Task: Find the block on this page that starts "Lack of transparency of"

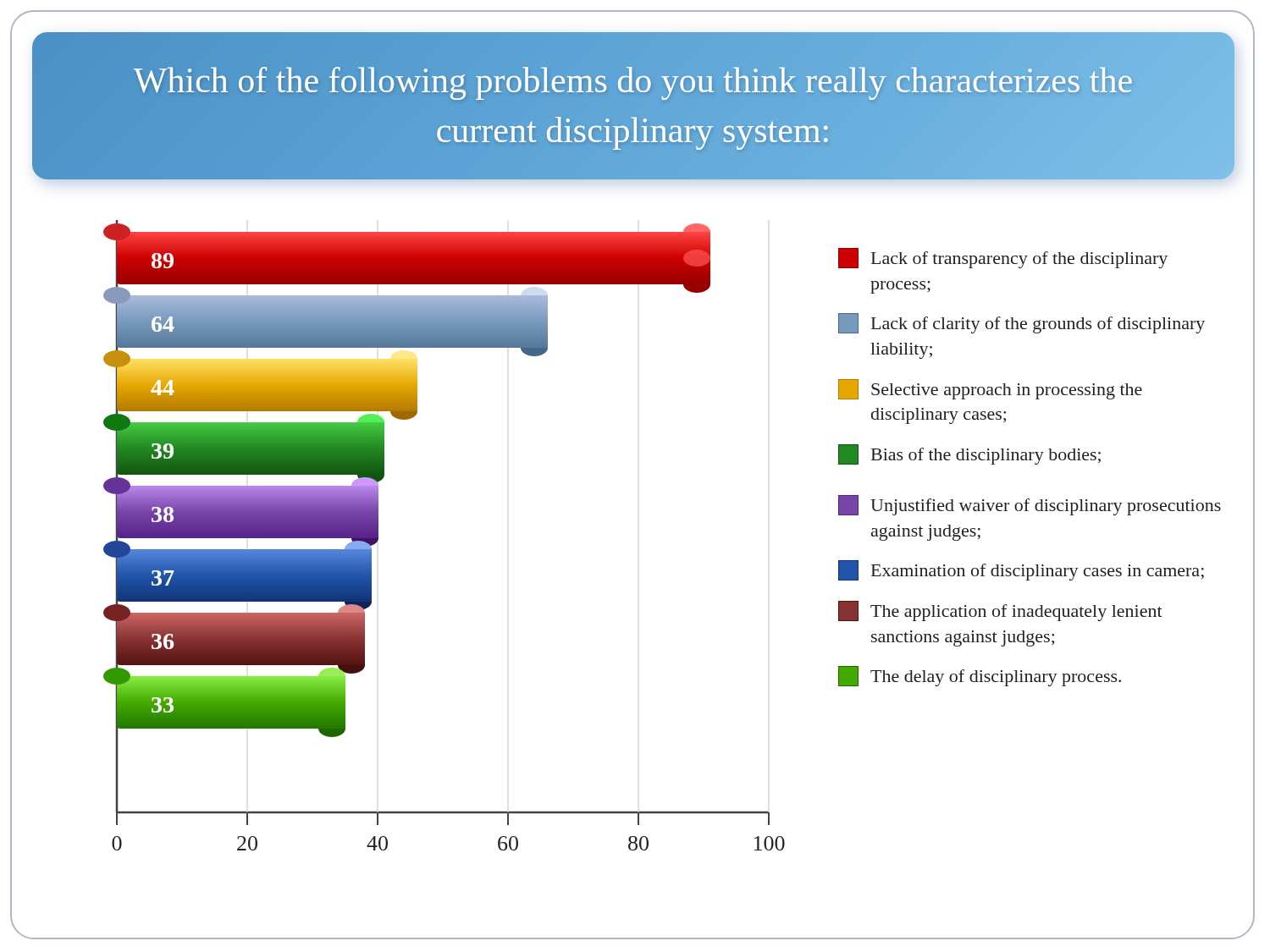Action: click(1033, 467)
